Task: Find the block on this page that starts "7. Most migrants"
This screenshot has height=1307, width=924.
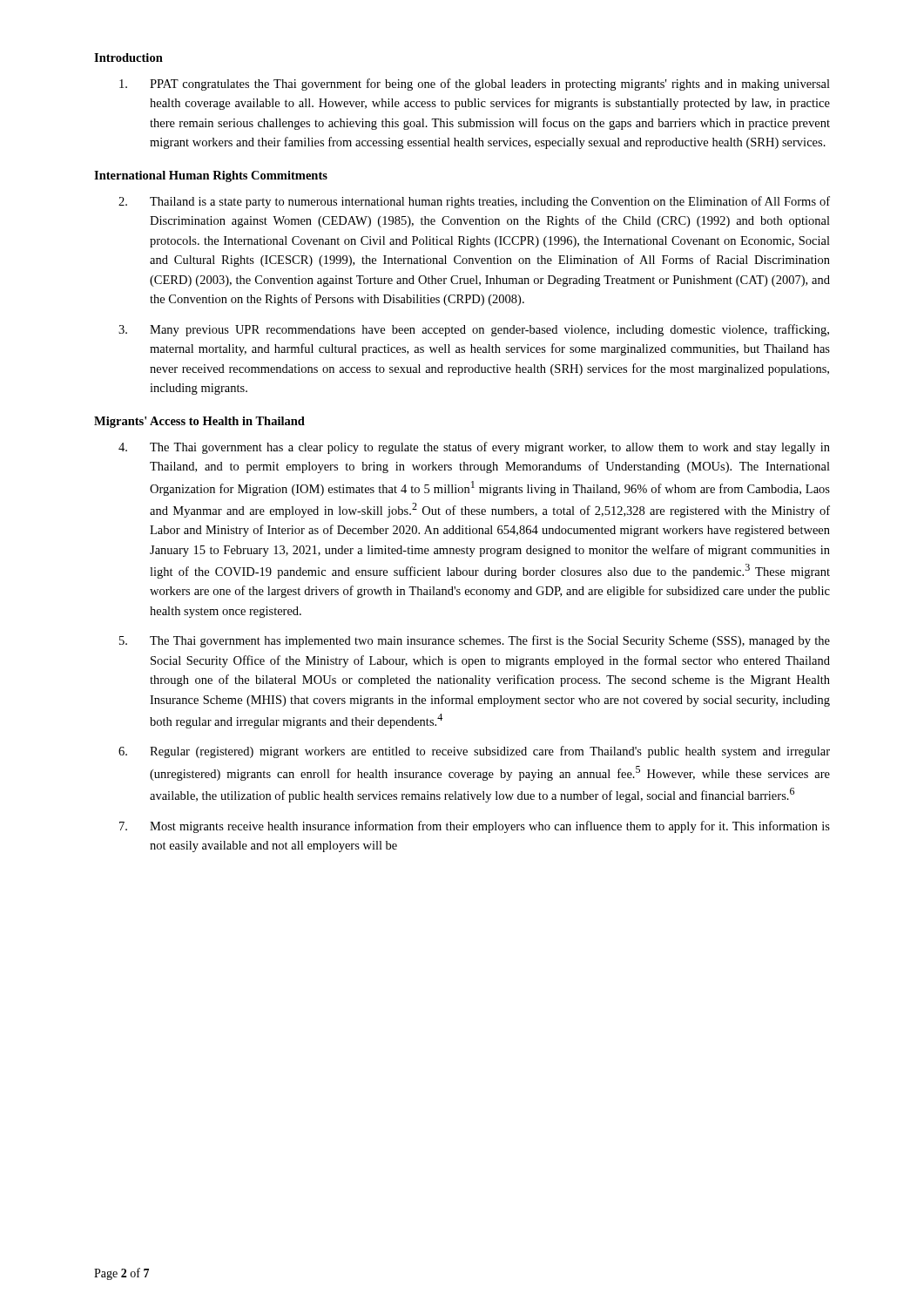Action: (462, 836)
